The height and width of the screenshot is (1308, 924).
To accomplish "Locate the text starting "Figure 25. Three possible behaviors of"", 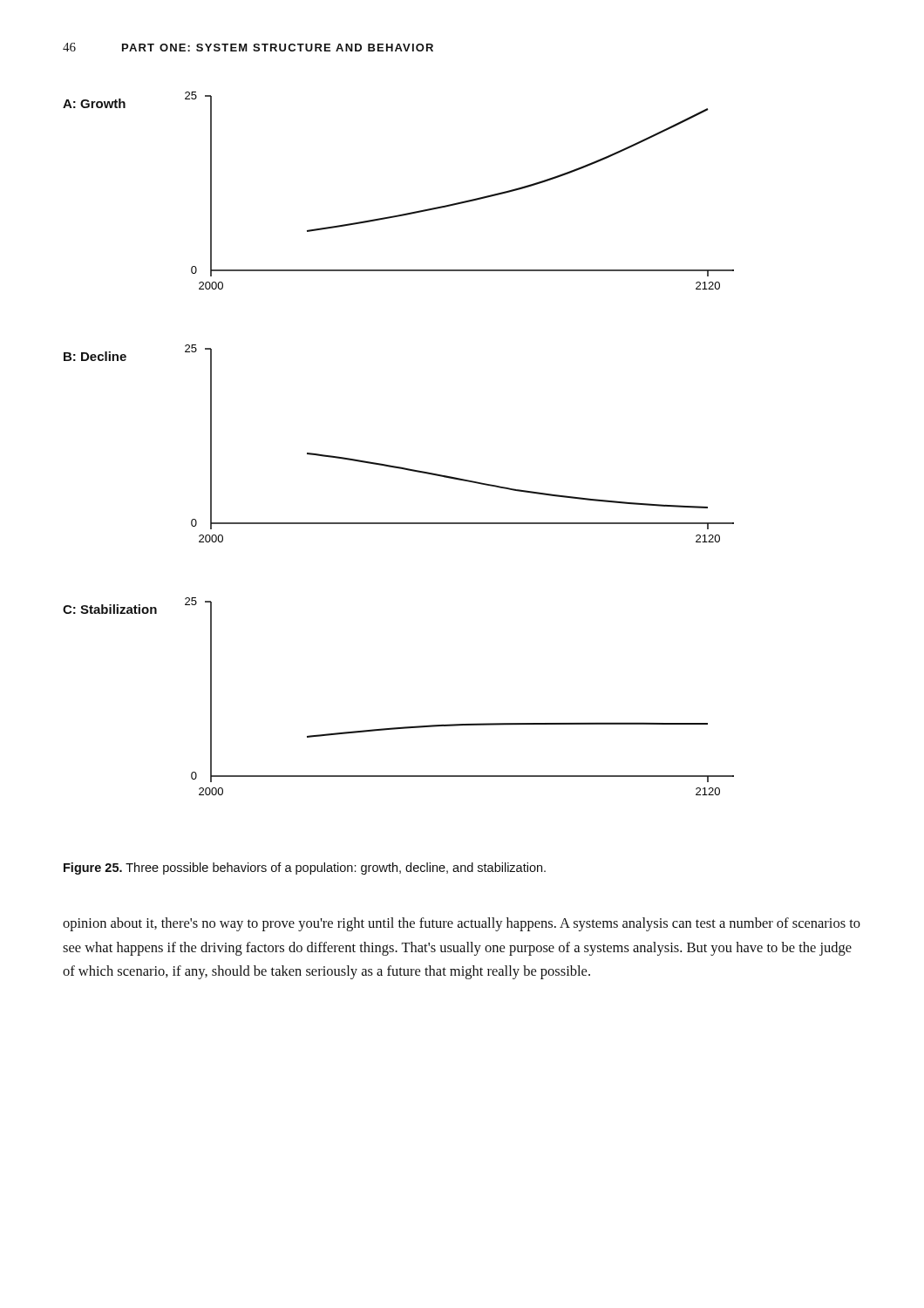I will click(x=305, y=868).
